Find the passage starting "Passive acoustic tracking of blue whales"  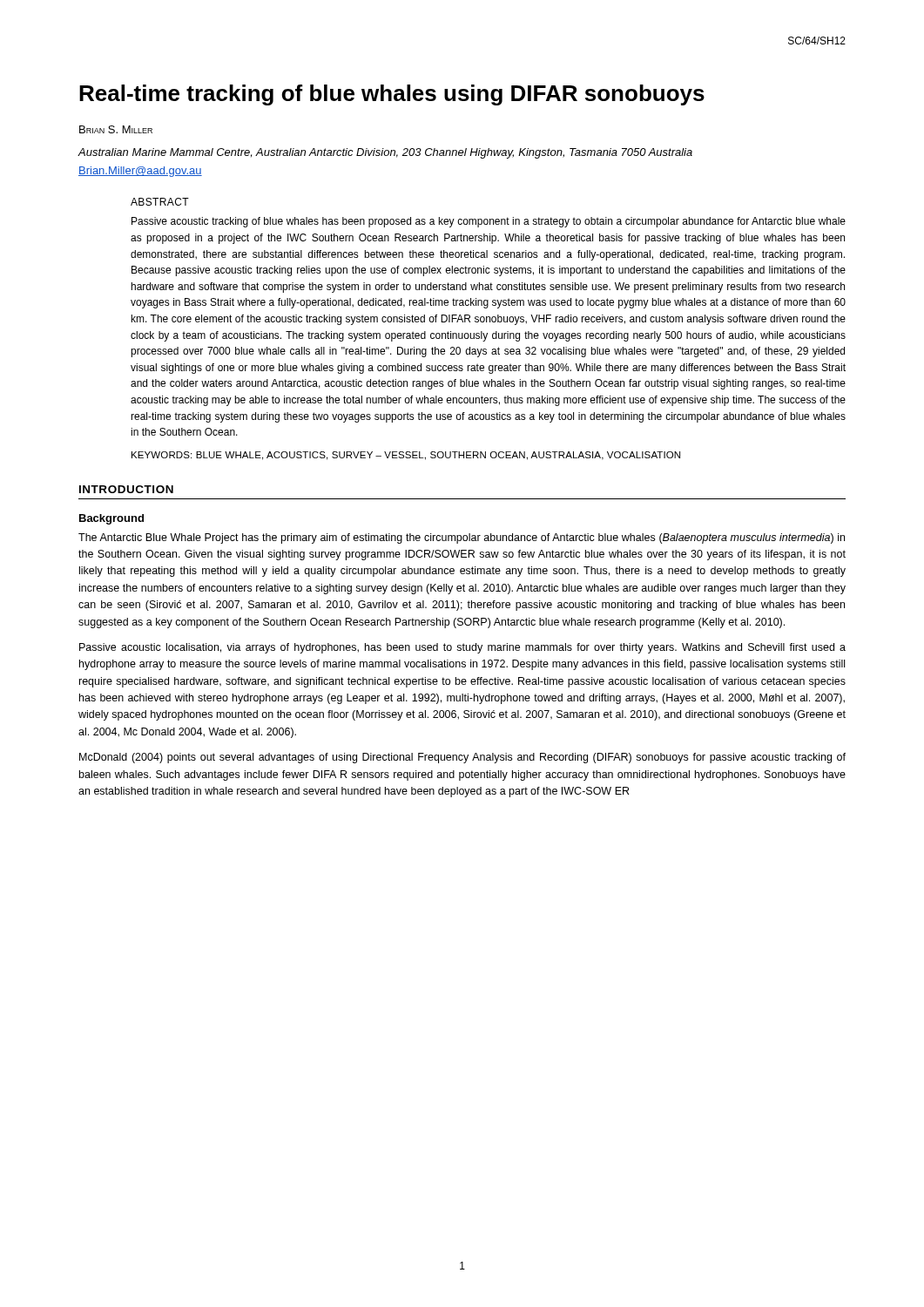pos(488,327)
